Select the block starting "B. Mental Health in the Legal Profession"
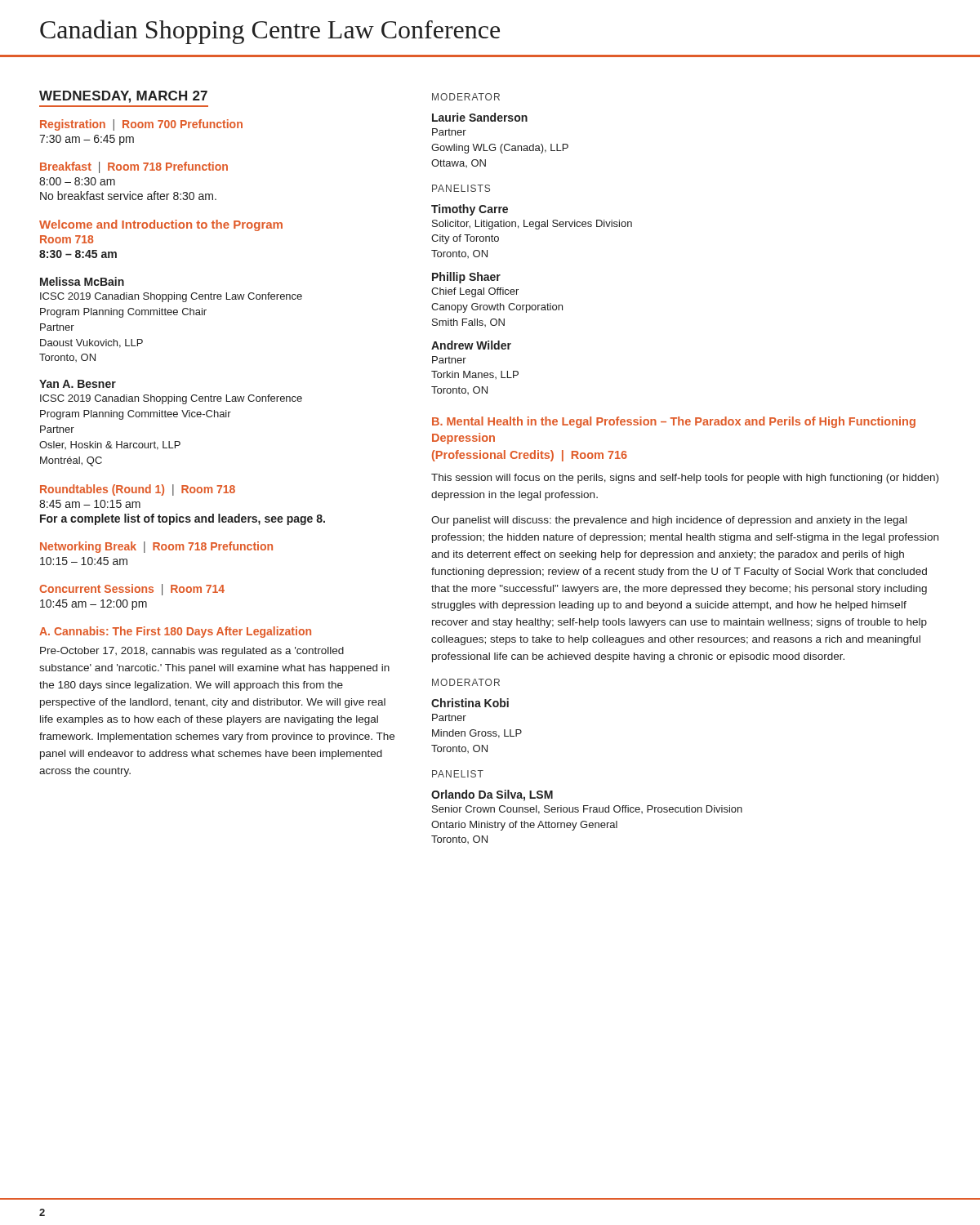This screenshot has height=1225, width=980. pos(674,422)
